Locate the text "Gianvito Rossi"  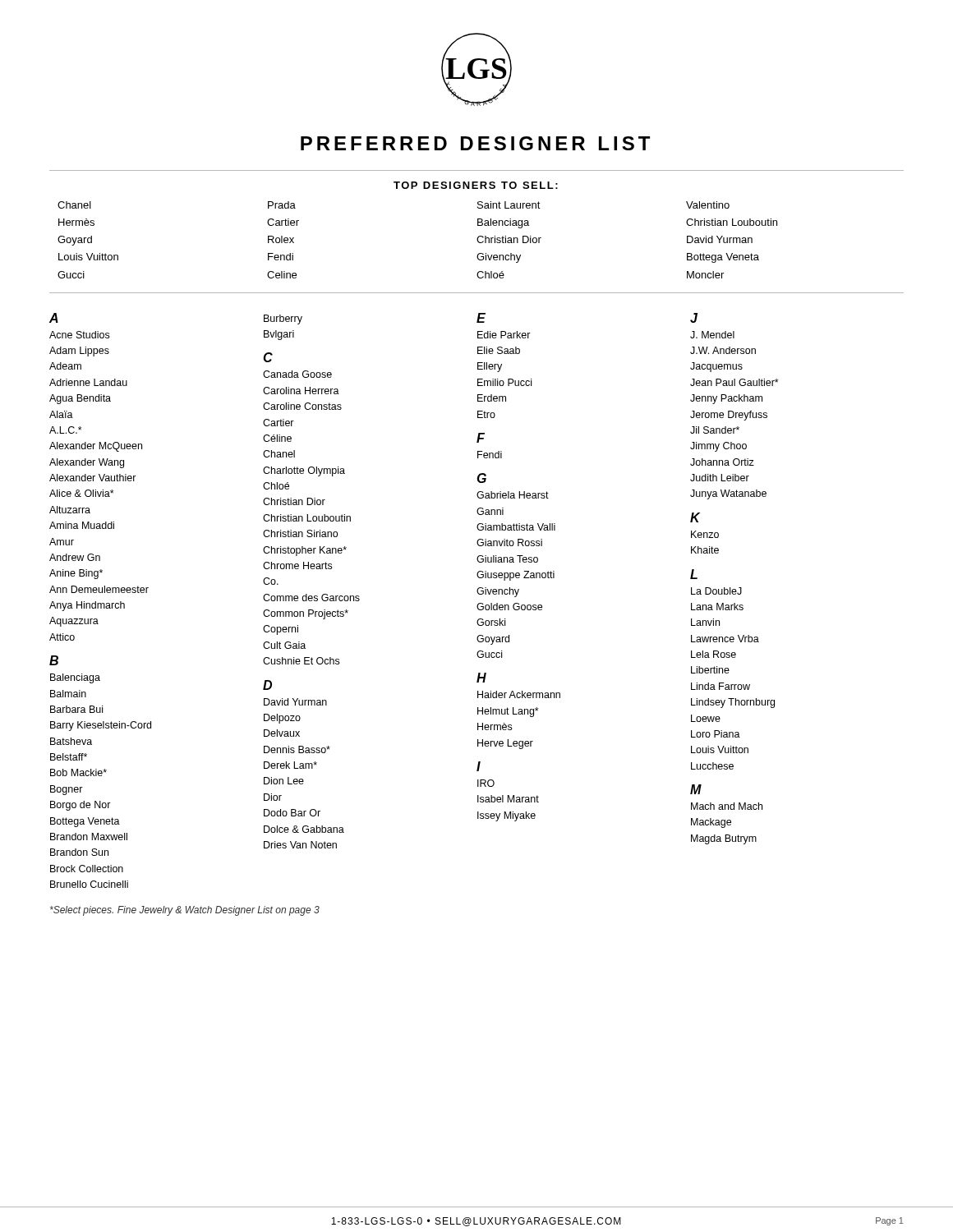509,542
